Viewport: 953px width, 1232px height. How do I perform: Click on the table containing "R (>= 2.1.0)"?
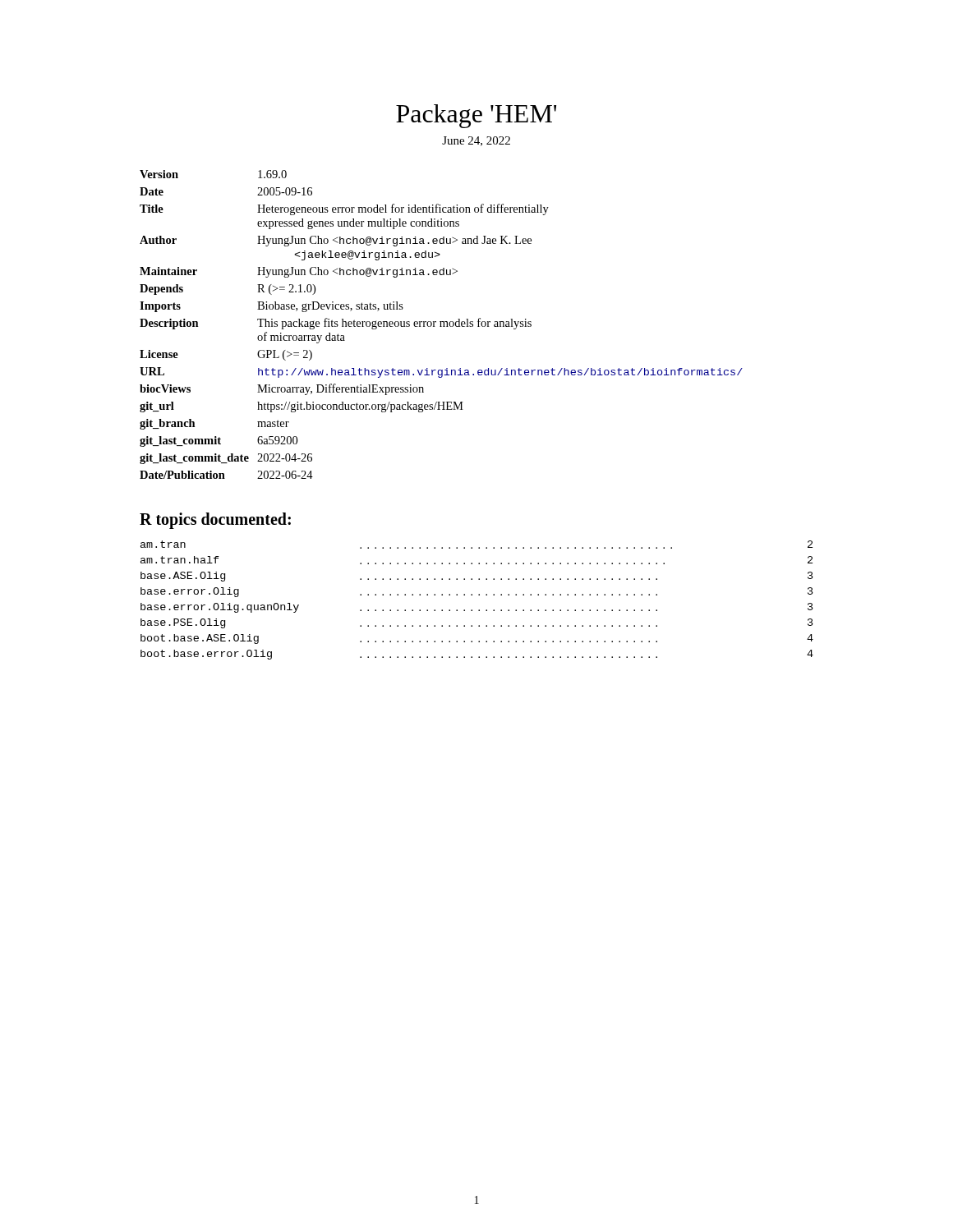(476, 325)
